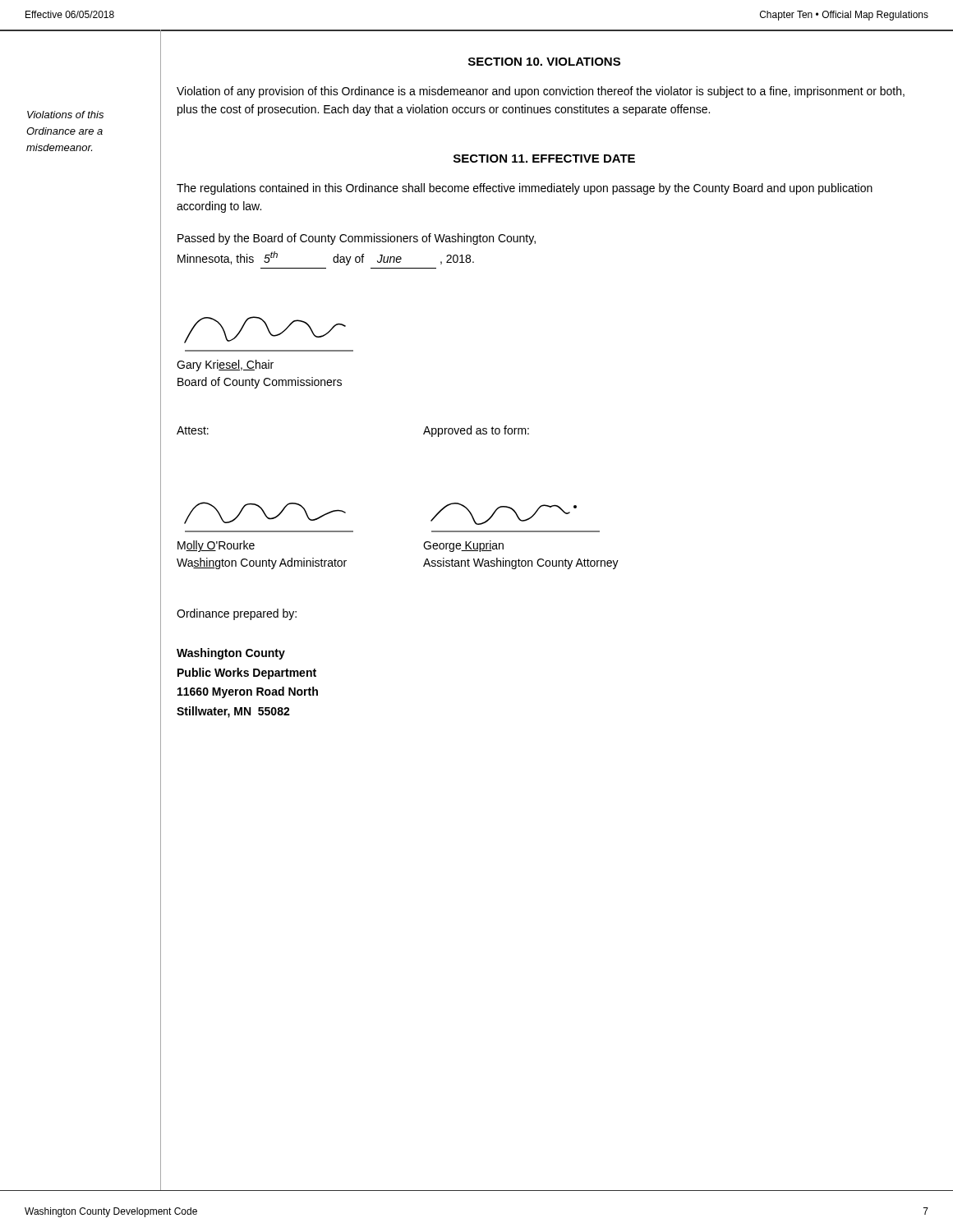This screenshot has height=1232, width=953.
Task: Navigate to the element starting "Violation of any provision of this Ordinance"
Action: (541, 100)
